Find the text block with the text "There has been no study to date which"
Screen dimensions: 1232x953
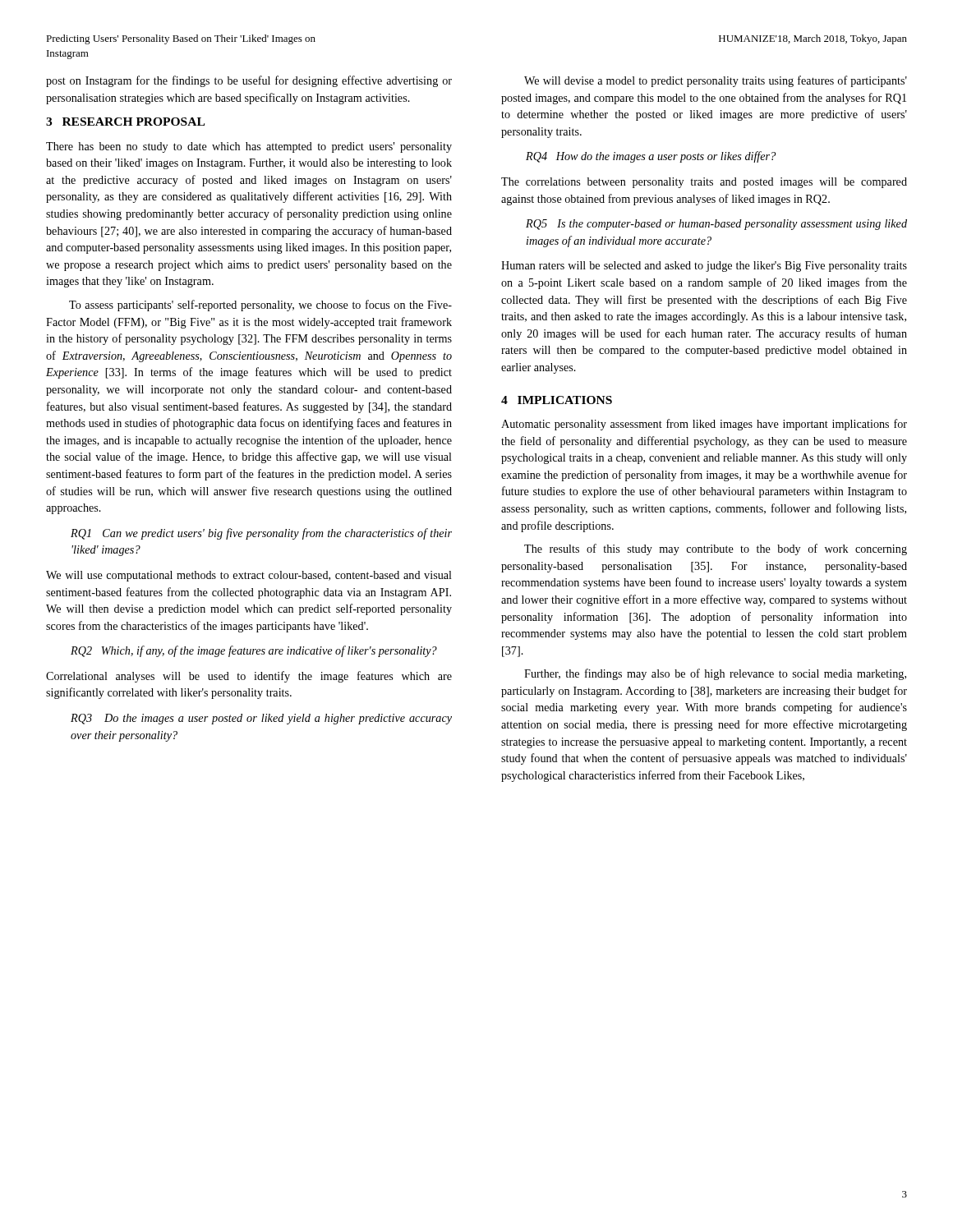coord(249,214)
